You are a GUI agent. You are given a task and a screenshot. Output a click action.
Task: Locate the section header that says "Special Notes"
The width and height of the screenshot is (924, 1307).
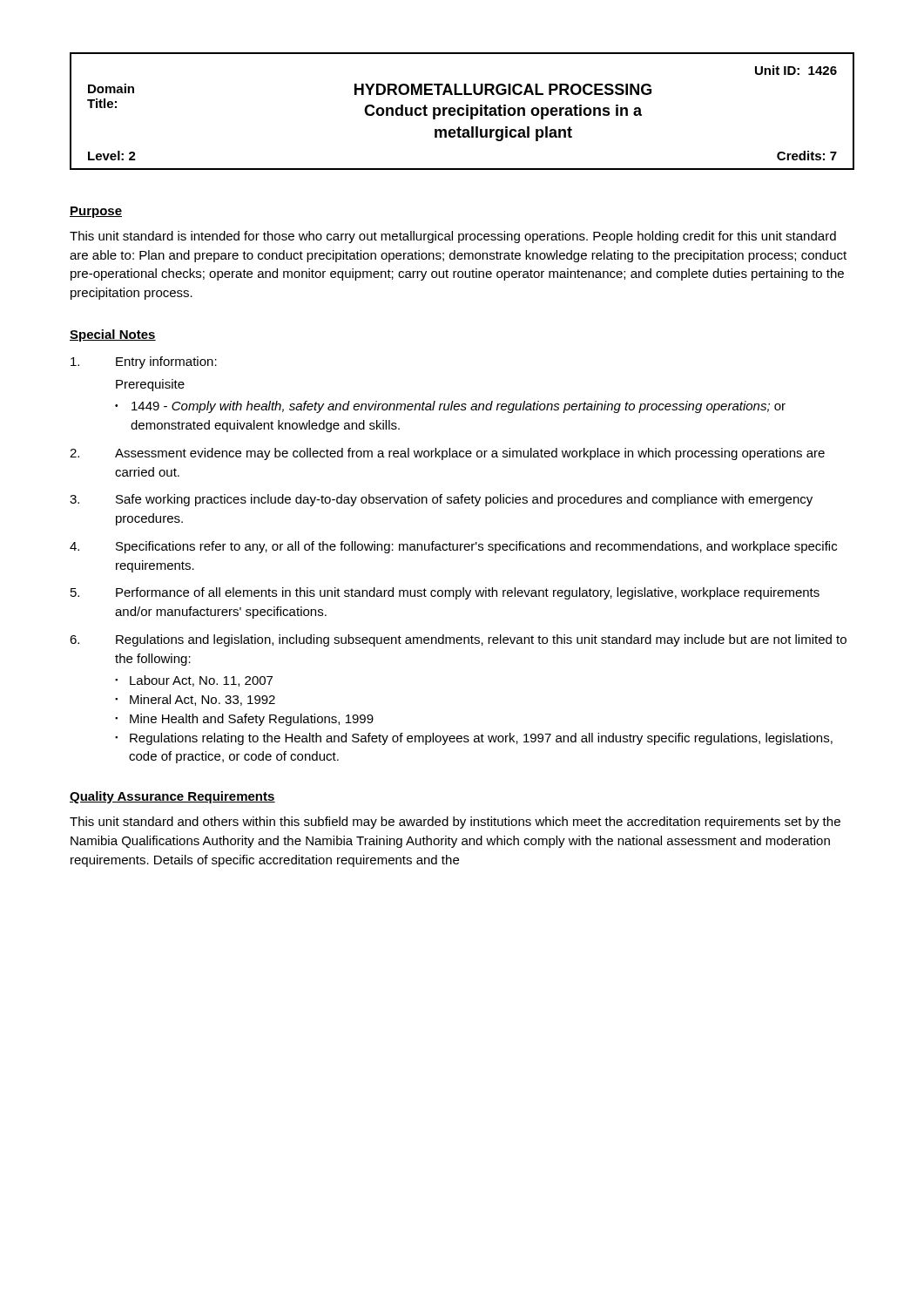click(x=112, y=334)
